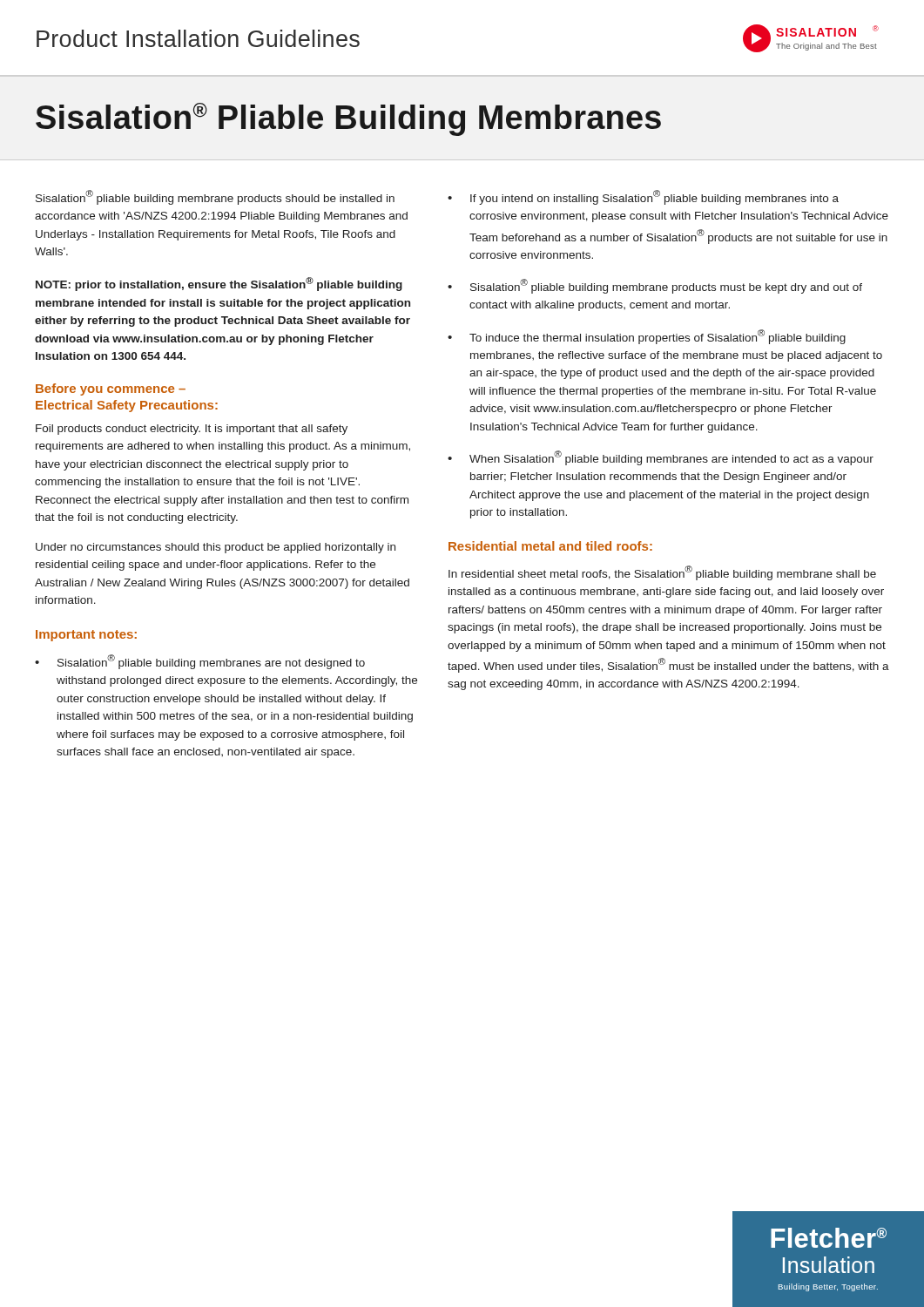Locate the element starting "Residential metal and tiled roofs:"
Screen dimensions: 1307x924
pos(550,546)
